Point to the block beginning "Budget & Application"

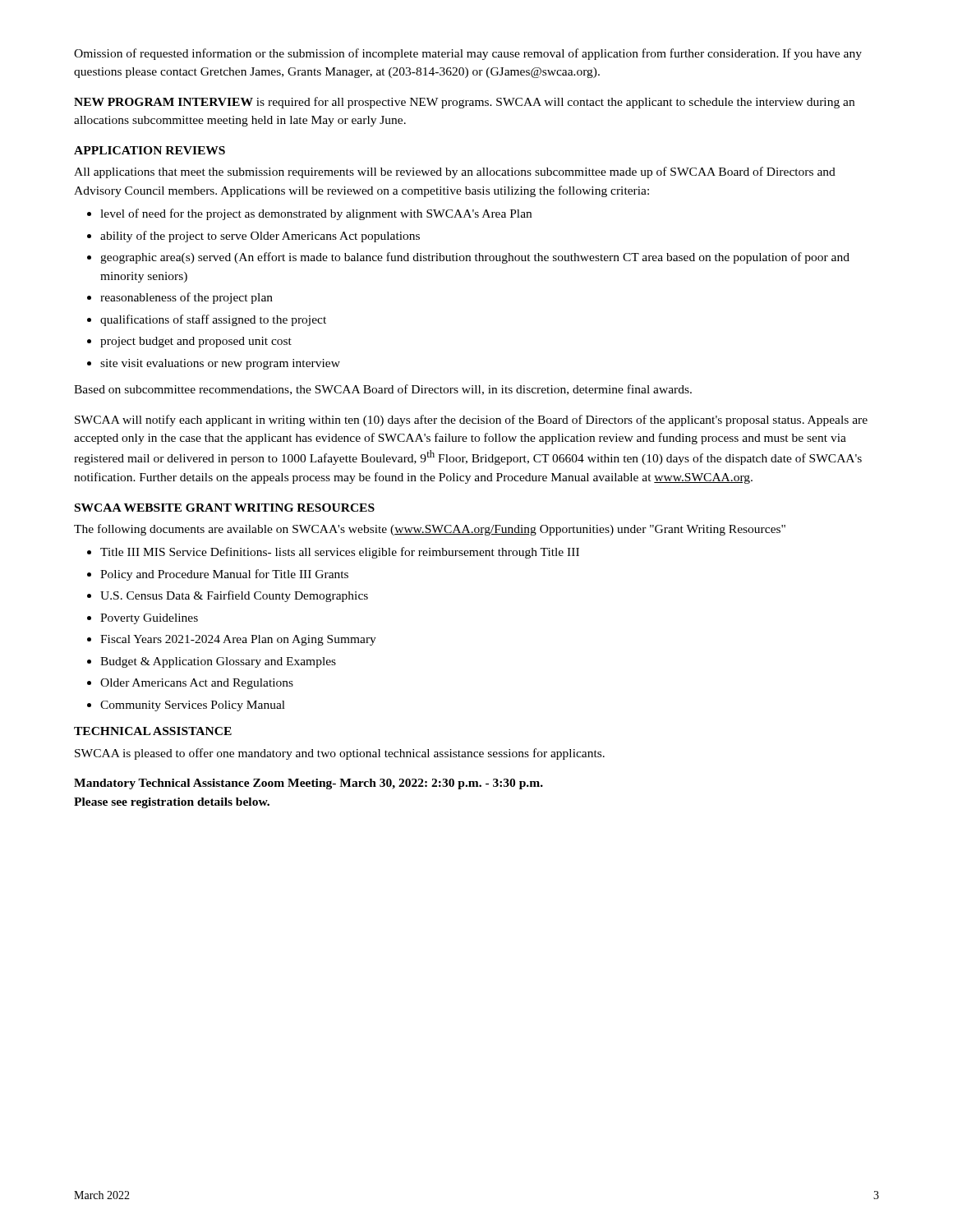point(218,661)
